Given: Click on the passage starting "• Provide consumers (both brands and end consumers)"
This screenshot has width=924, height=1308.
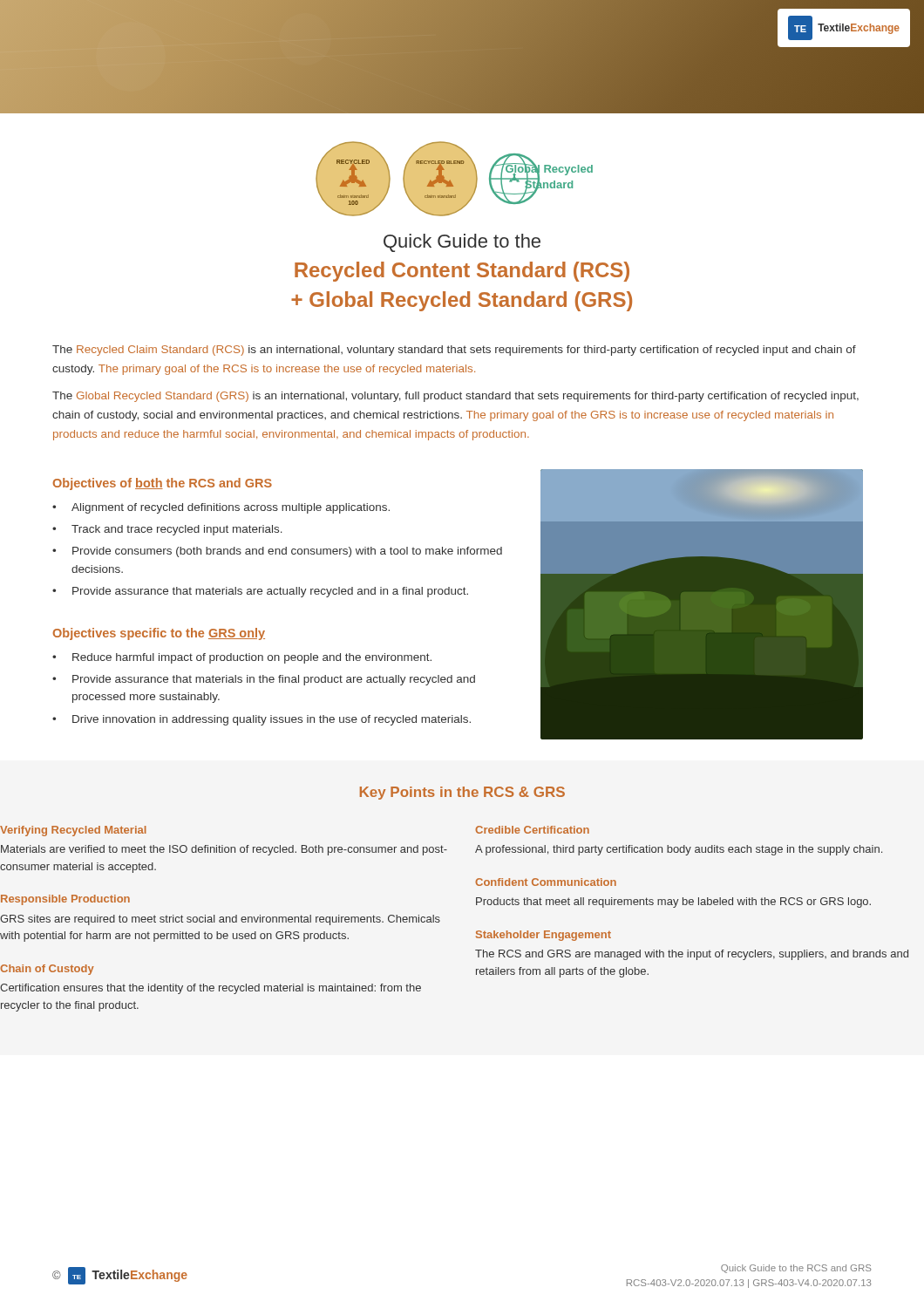Looking at the screenshot, I should point(288,560).
